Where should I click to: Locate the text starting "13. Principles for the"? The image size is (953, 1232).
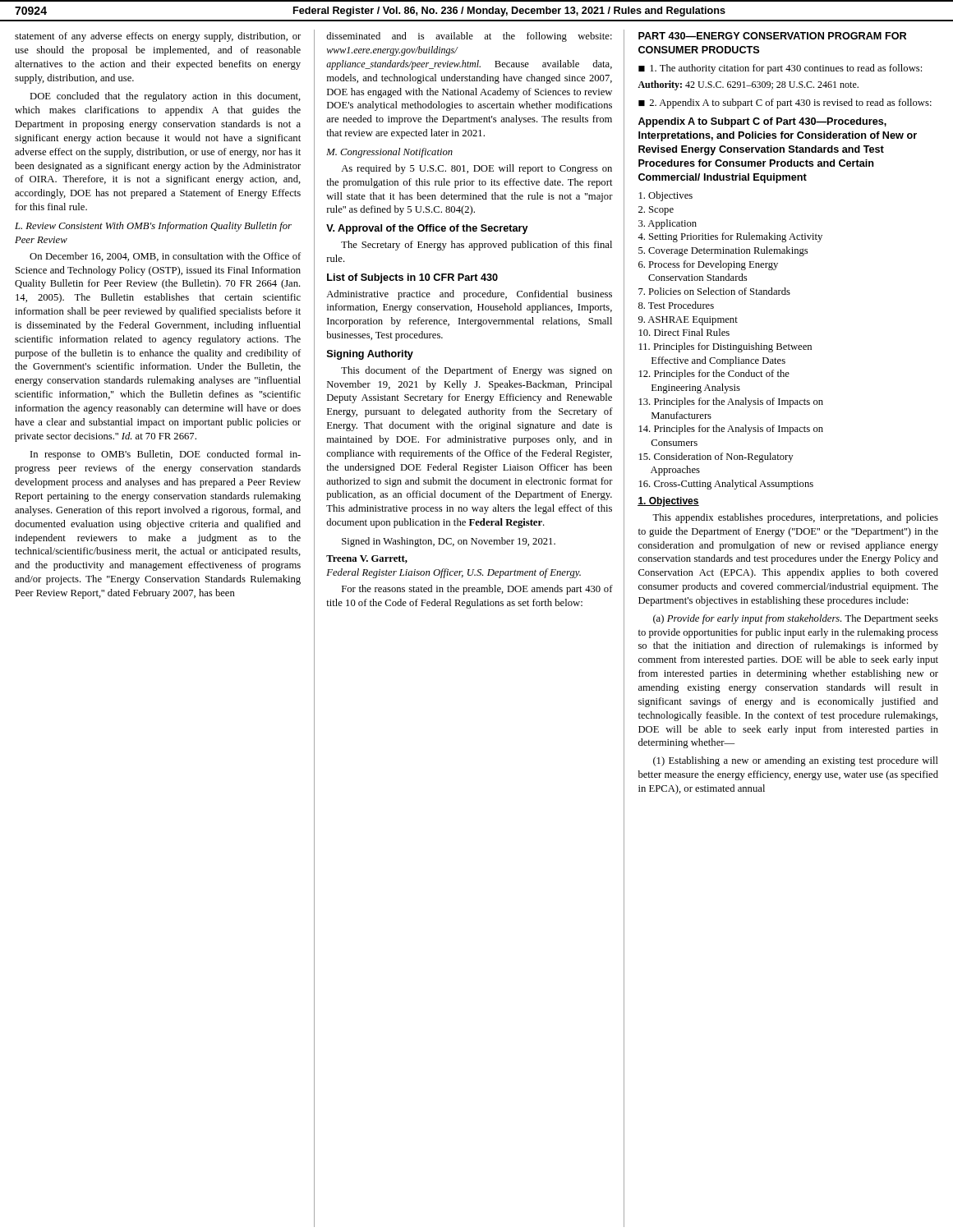[788, 409]
